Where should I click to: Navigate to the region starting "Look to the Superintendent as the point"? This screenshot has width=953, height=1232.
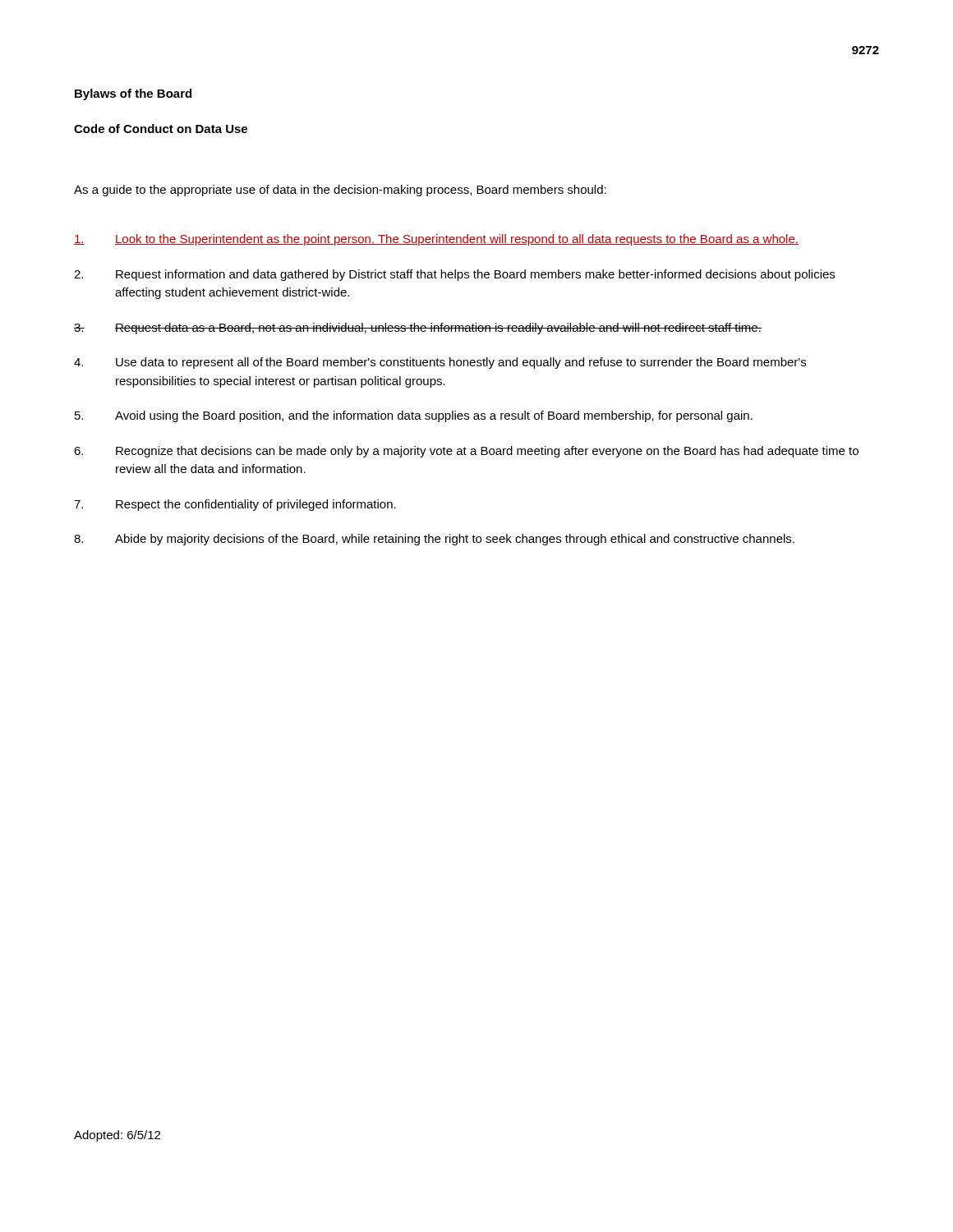coord(476,239)
